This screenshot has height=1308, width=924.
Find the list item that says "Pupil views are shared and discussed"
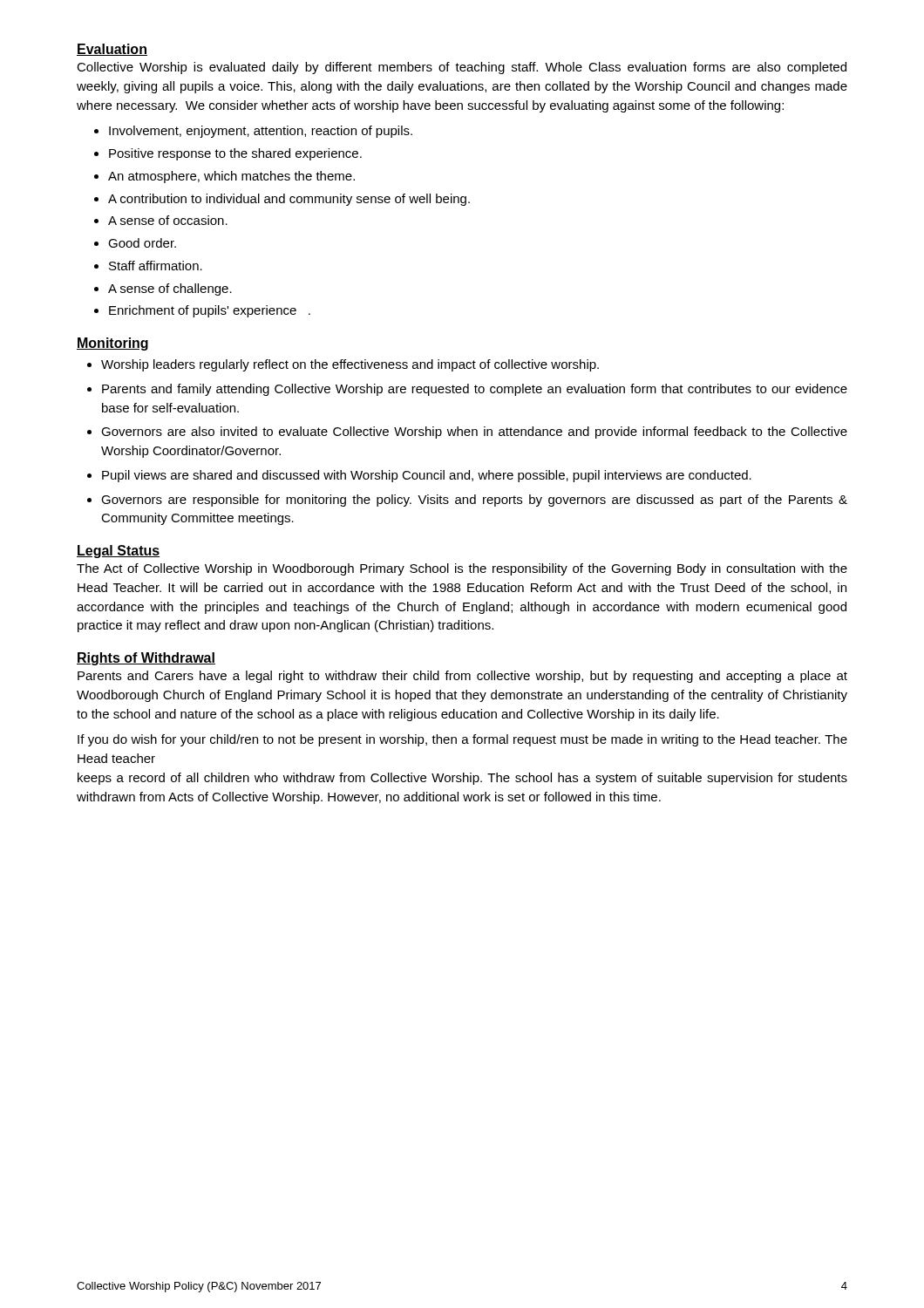427,475
